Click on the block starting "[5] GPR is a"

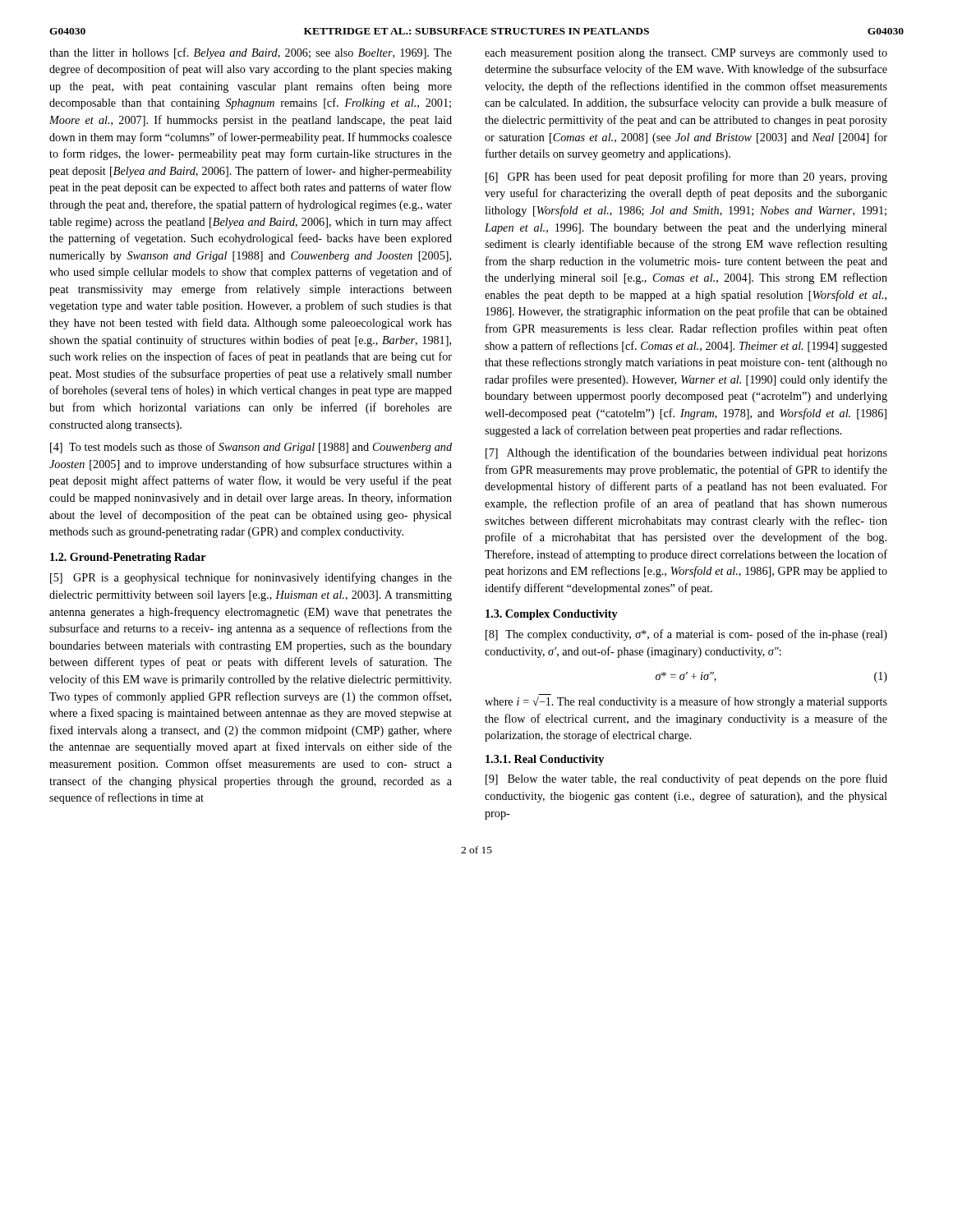251,688
